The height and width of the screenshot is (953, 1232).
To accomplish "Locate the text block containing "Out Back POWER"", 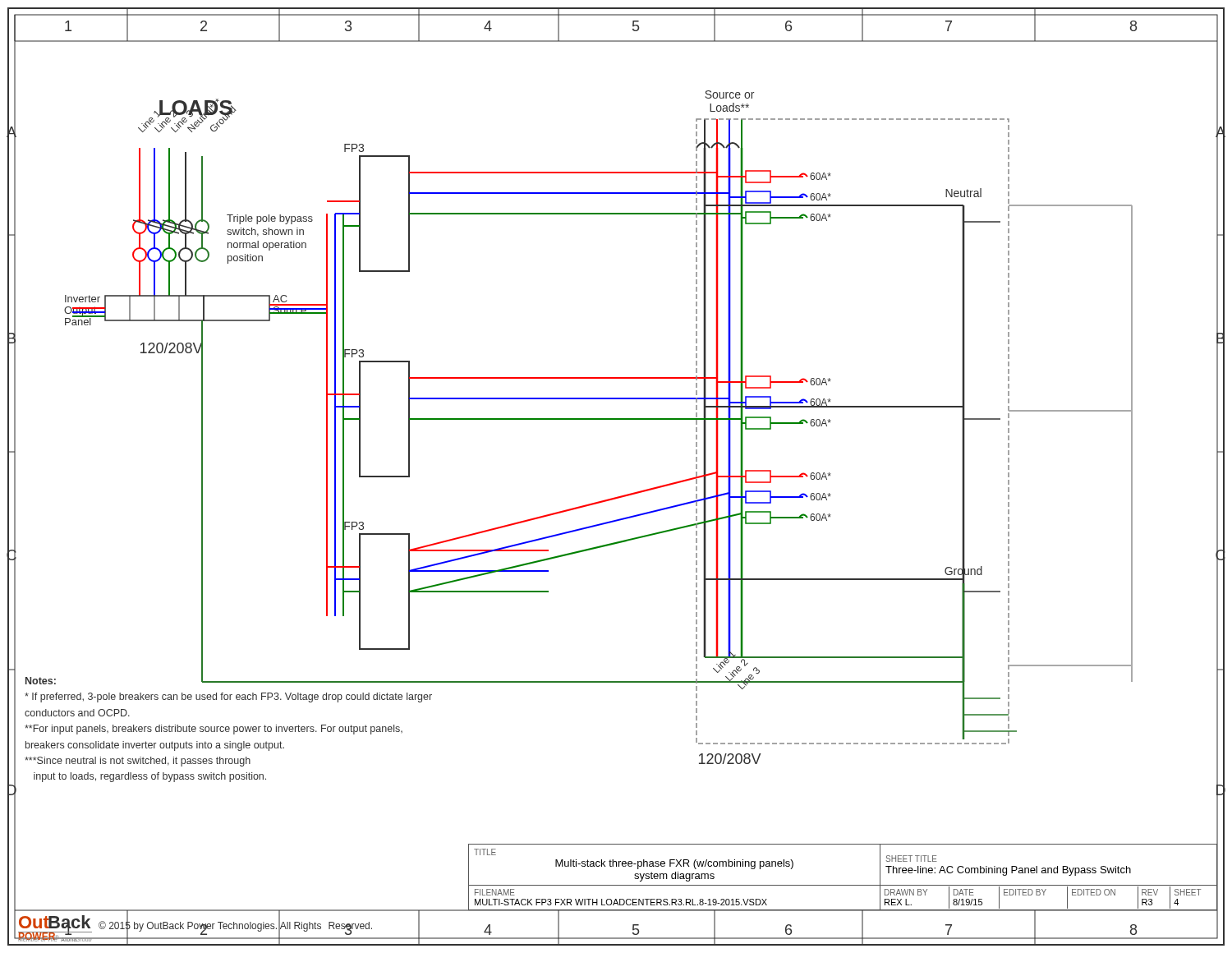I will [196, 926].
